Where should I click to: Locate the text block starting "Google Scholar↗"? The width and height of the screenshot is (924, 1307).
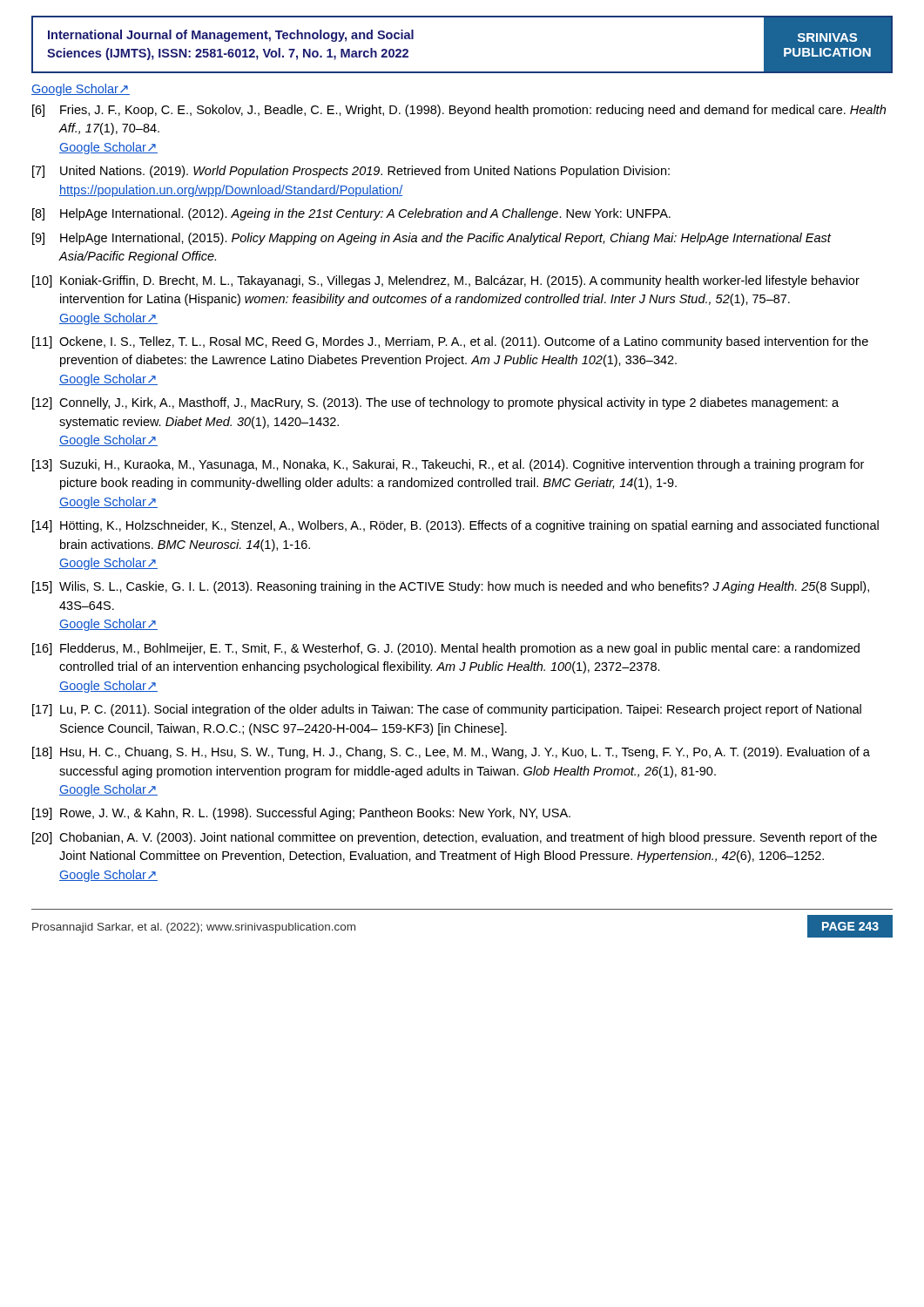pyautogui.click(x=81, y=89)
